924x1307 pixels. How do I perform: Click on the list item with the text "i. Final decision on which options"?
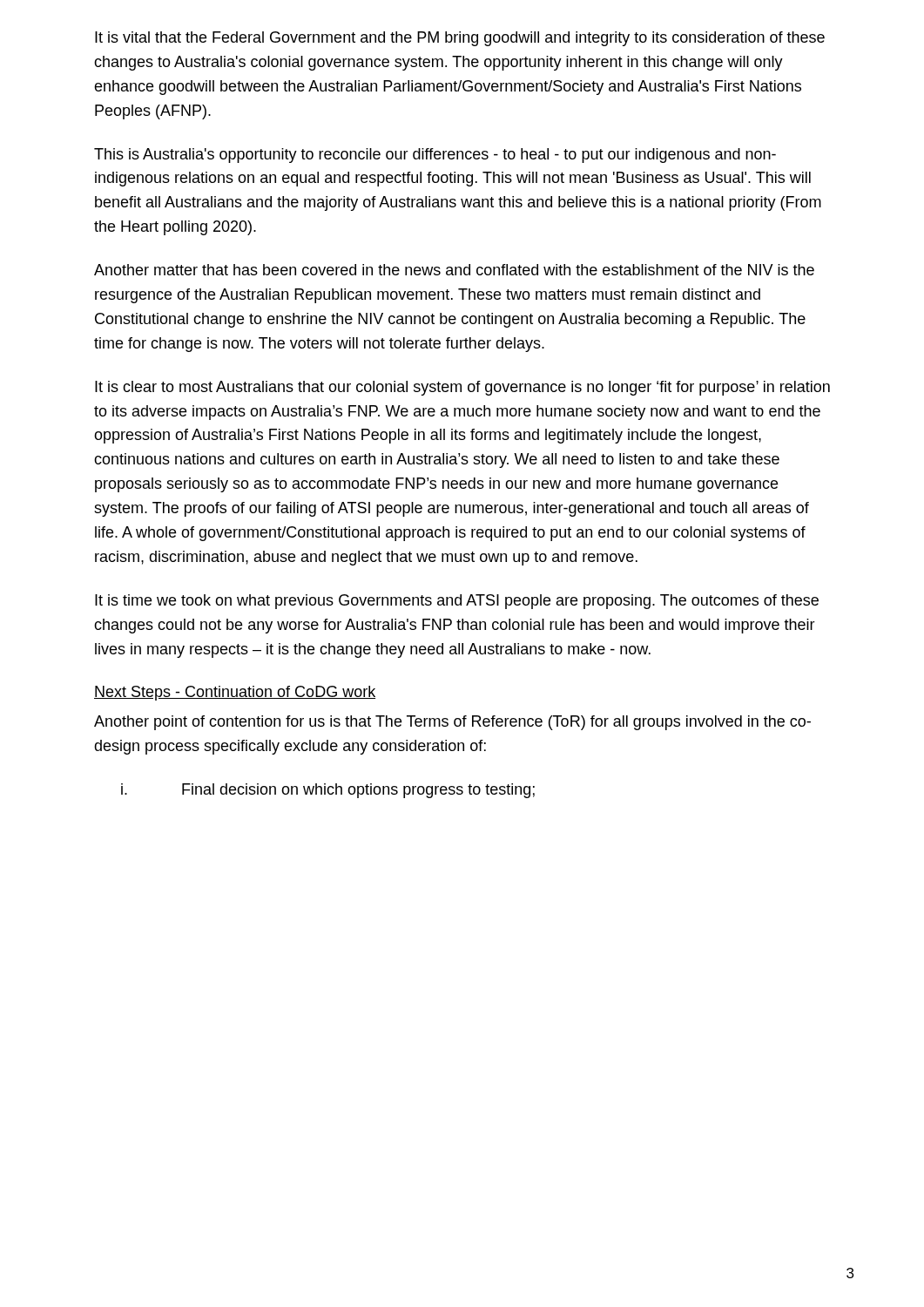[x=465, y=790]
